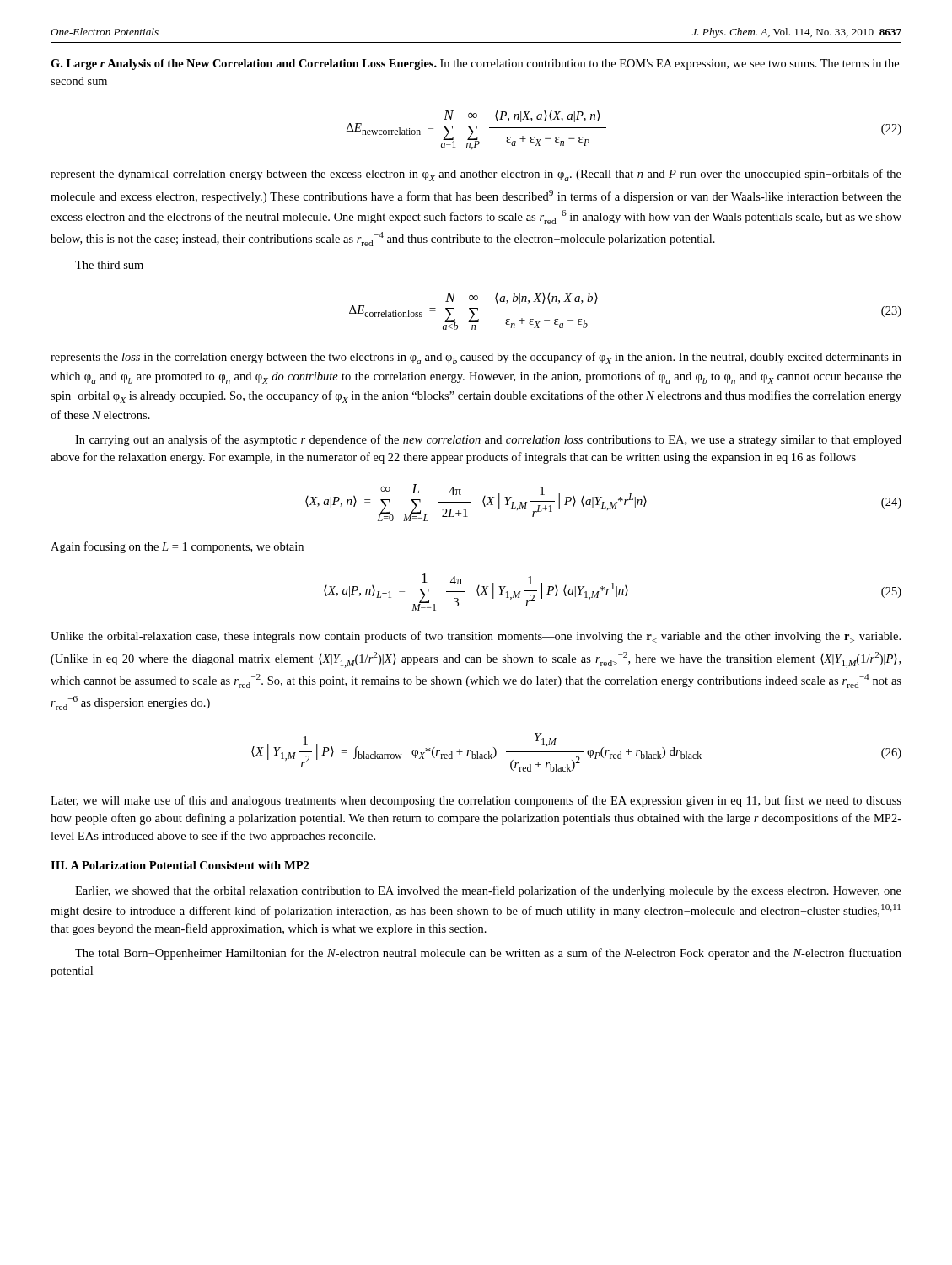Viewport: 952px width, 1265px height.
Task: Click on the text block that says "Later, we will make use of"
Action: click(476, 818)
